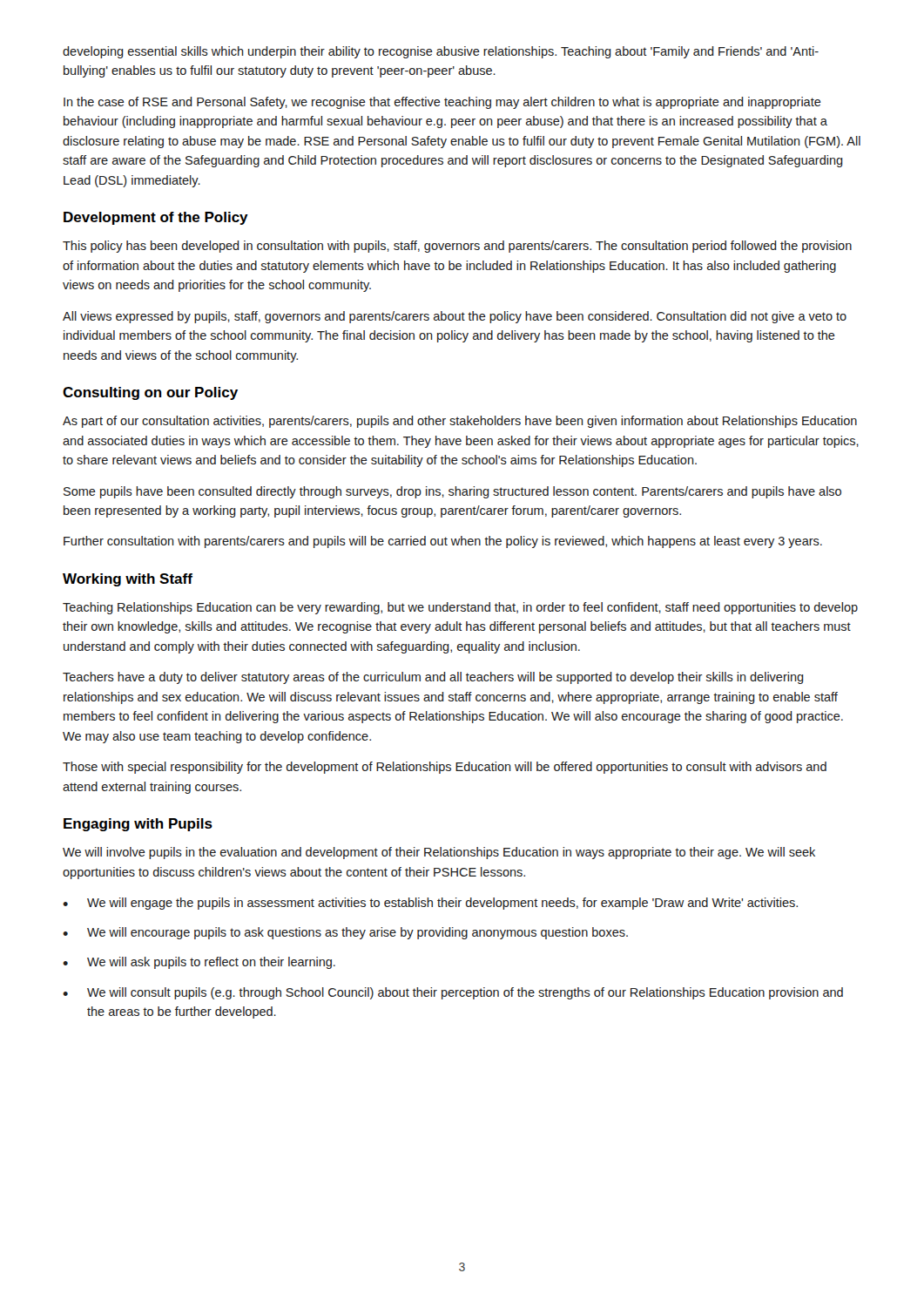Navigate to the text block starting "This policy has been developed in"

tap(457, 266)
